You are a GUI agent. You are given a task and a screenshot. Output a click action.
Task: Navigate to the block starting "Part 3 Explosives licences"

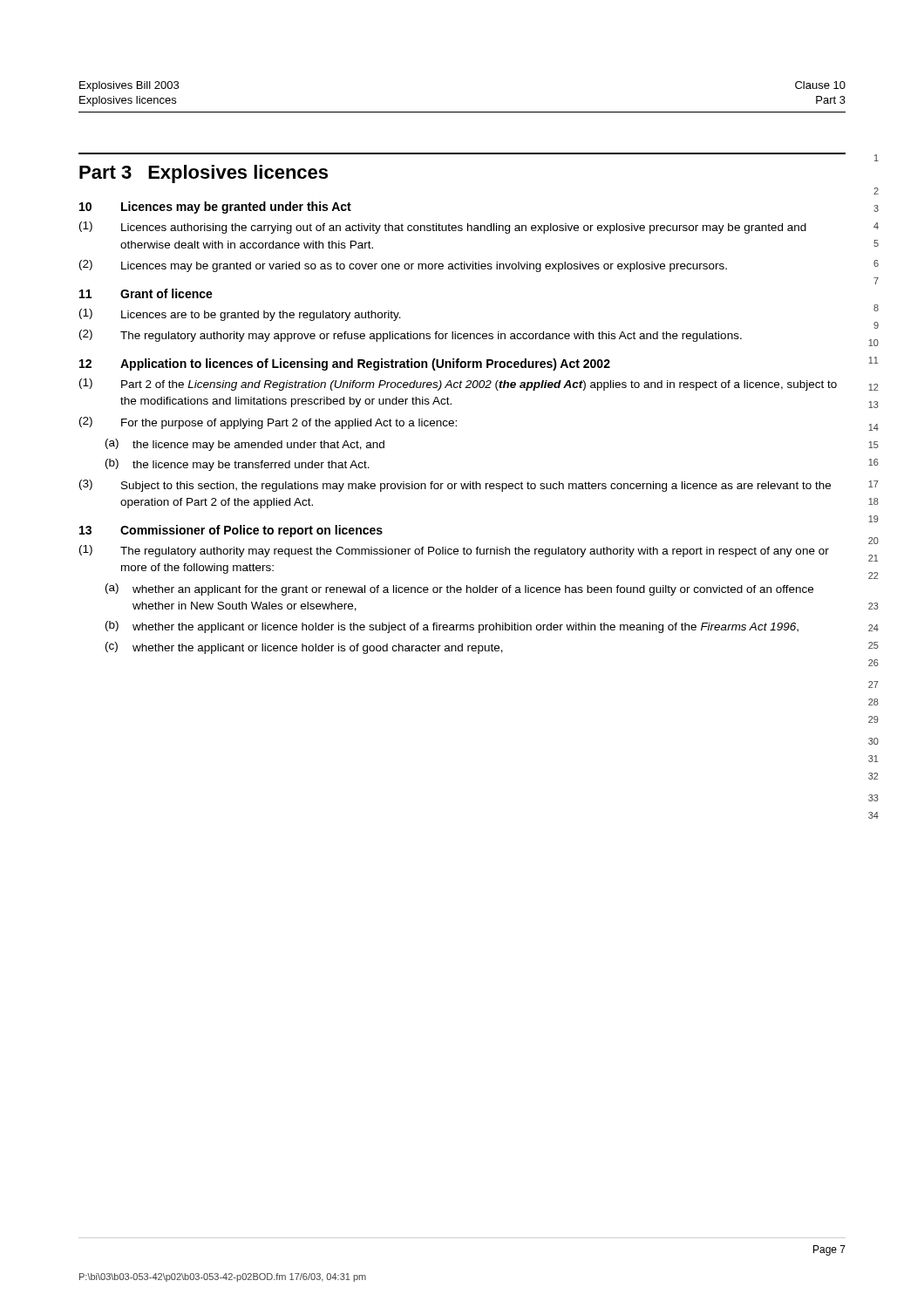(204, 173)
